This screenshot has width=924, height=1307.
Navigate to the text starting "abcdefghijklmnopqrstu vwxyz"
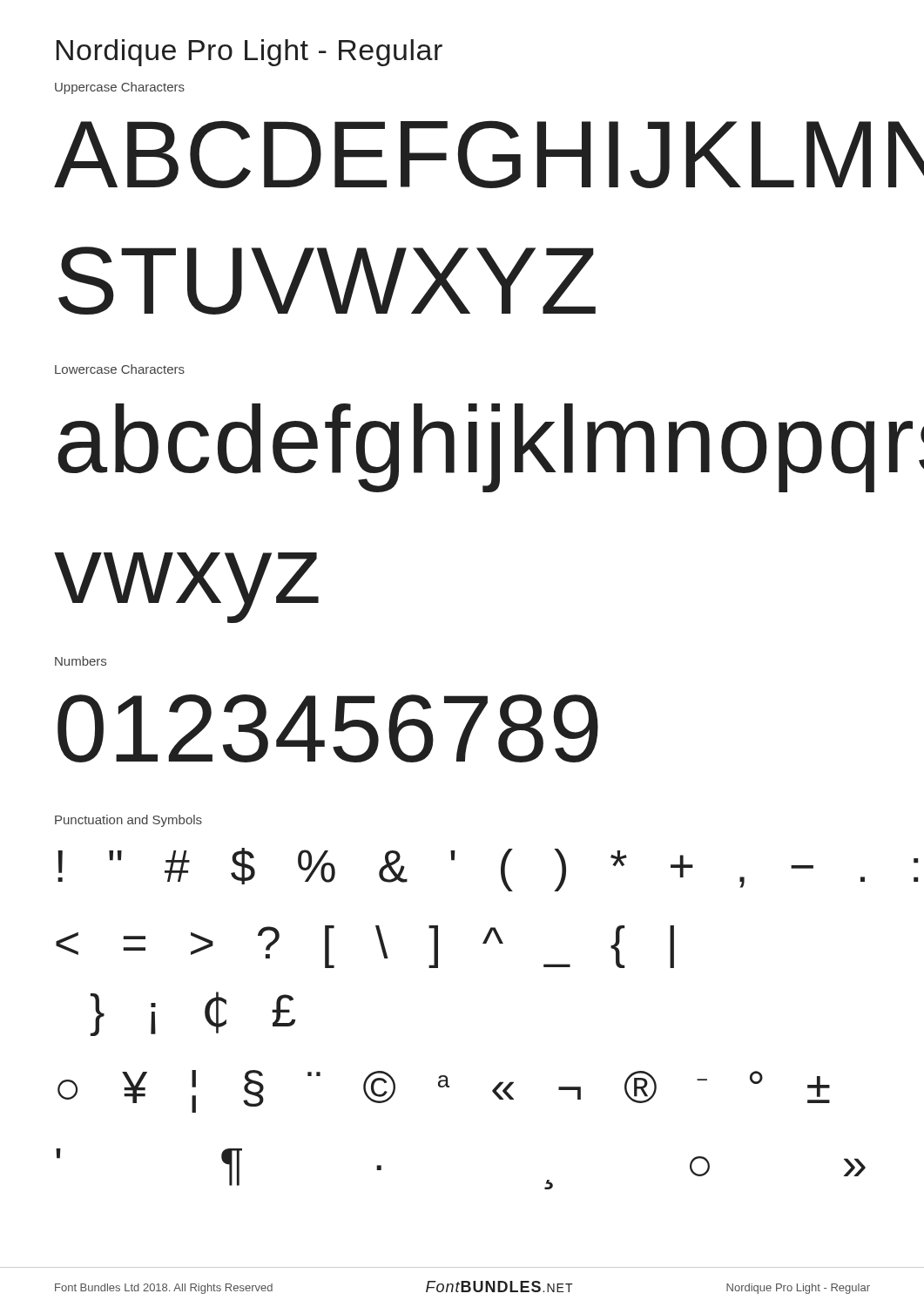coord(462,505)
